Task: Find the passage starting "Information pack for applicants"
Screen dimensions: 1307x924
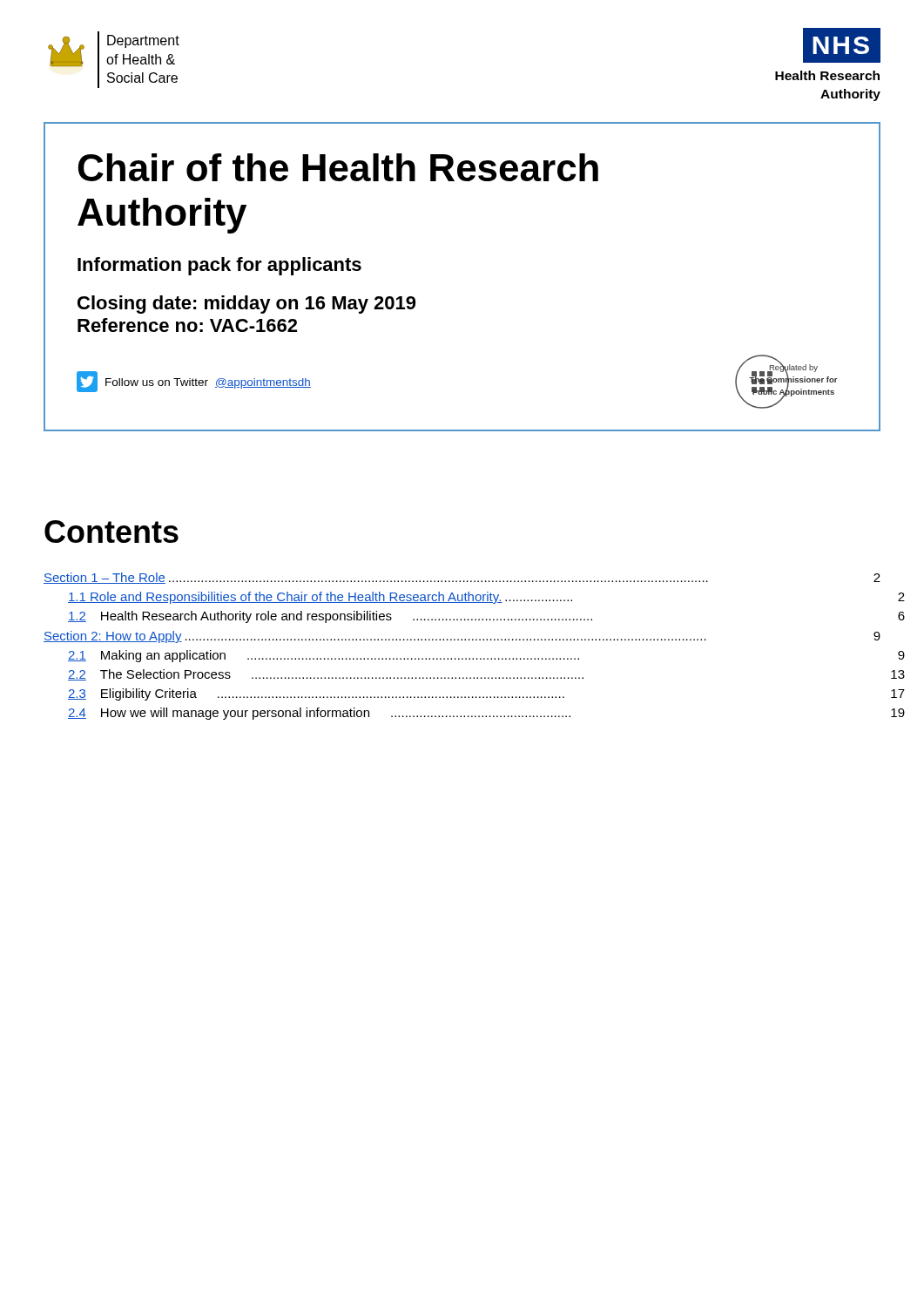Action: tap(219, 265)
